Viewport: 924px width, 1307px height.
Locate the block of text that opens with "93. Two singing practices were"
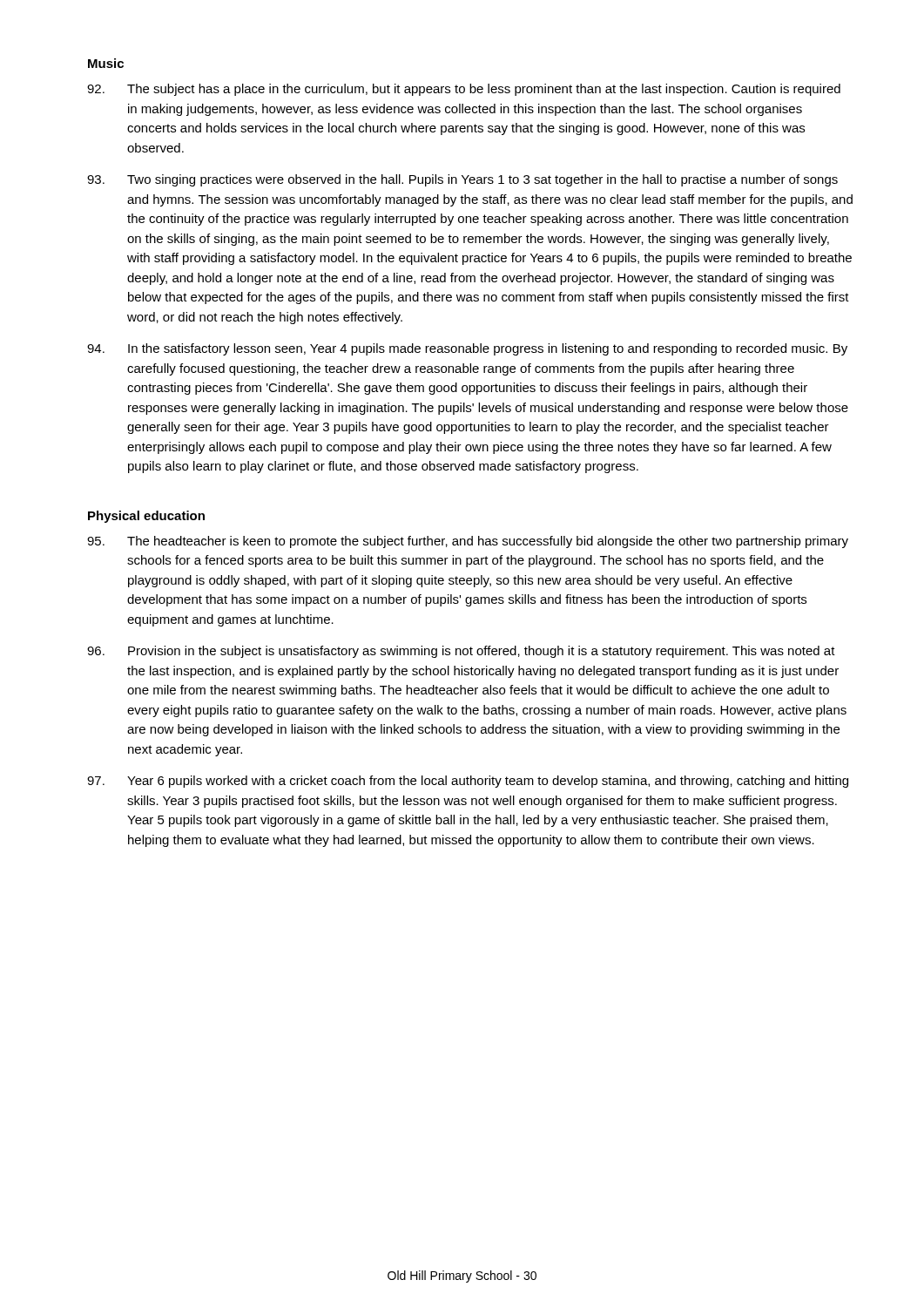coord(471,248)
